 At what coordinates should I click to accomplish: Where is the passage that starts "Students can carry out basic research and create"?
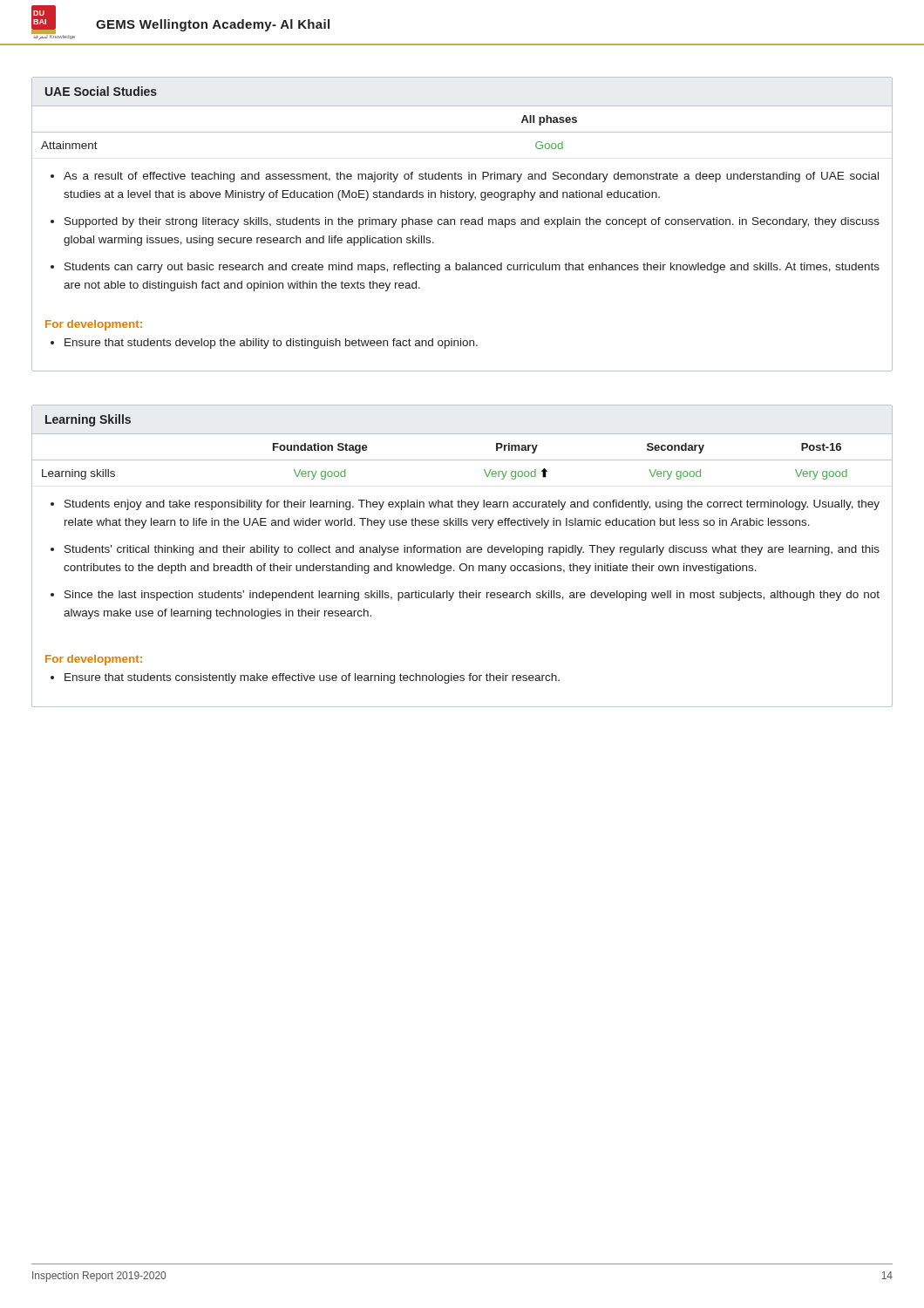pyautogui.click(x=472, y=275)
